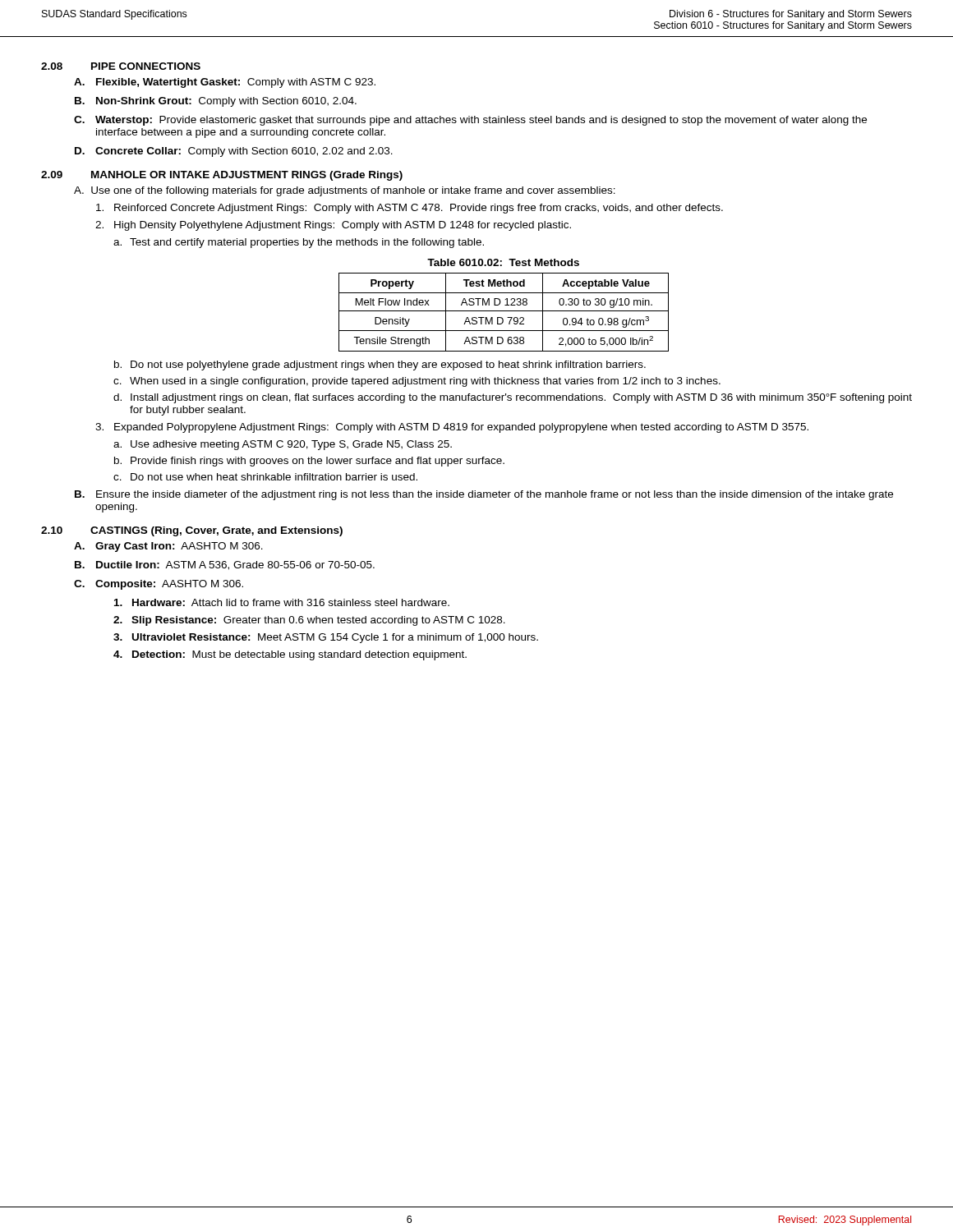Screen dimensions: 1232x953
Task: Select the section header that says "2.09 MANHOLE OR INTAKE ADJUSTMENT RINGS"
Action: [x=222, y=175]
